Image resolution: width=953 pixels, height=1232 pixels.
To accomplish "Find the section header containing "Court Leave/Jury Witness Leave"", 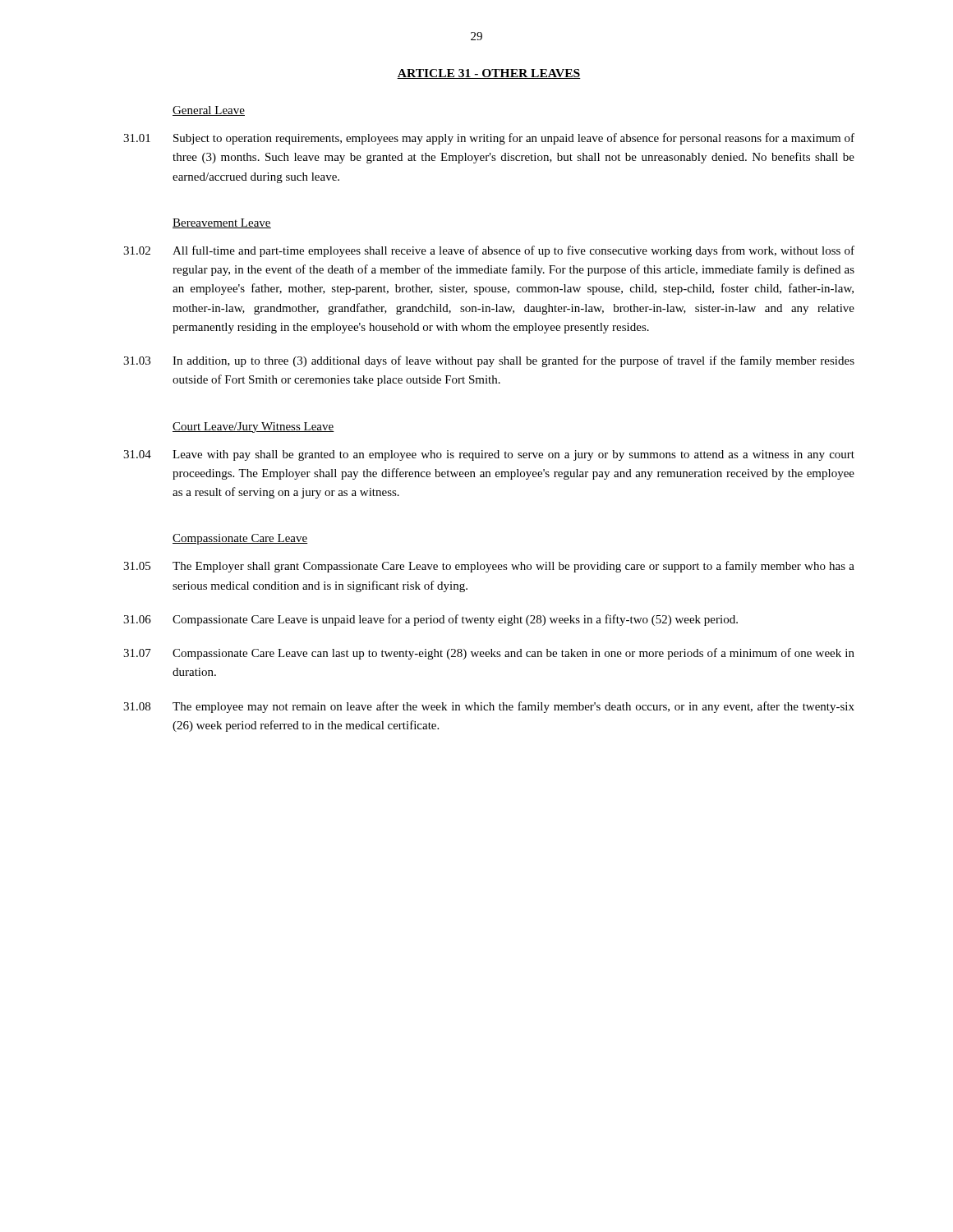I will pos(253,426).
